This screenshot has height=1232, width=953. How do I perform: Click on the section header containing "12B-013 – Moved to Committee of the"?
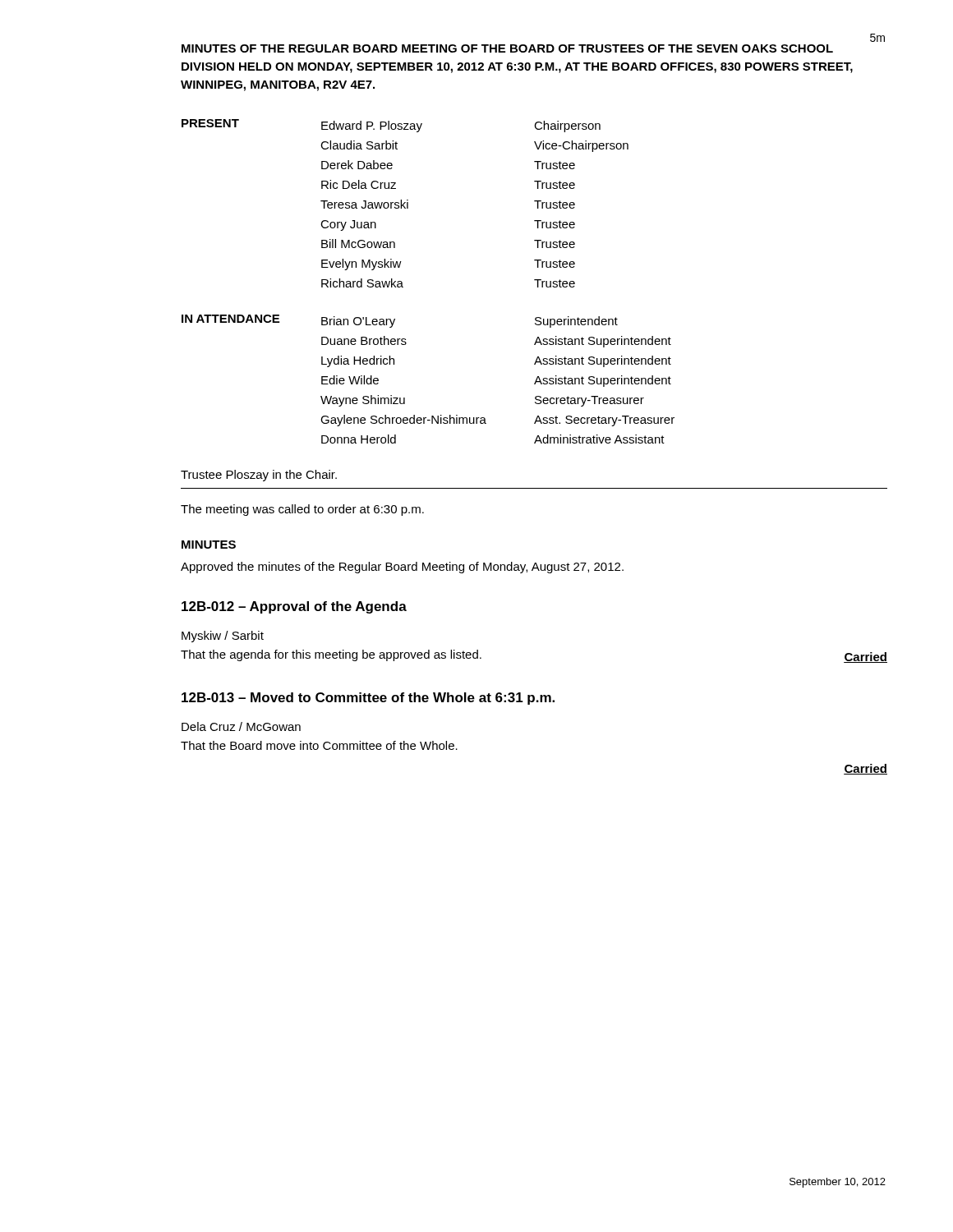(368, 698)
